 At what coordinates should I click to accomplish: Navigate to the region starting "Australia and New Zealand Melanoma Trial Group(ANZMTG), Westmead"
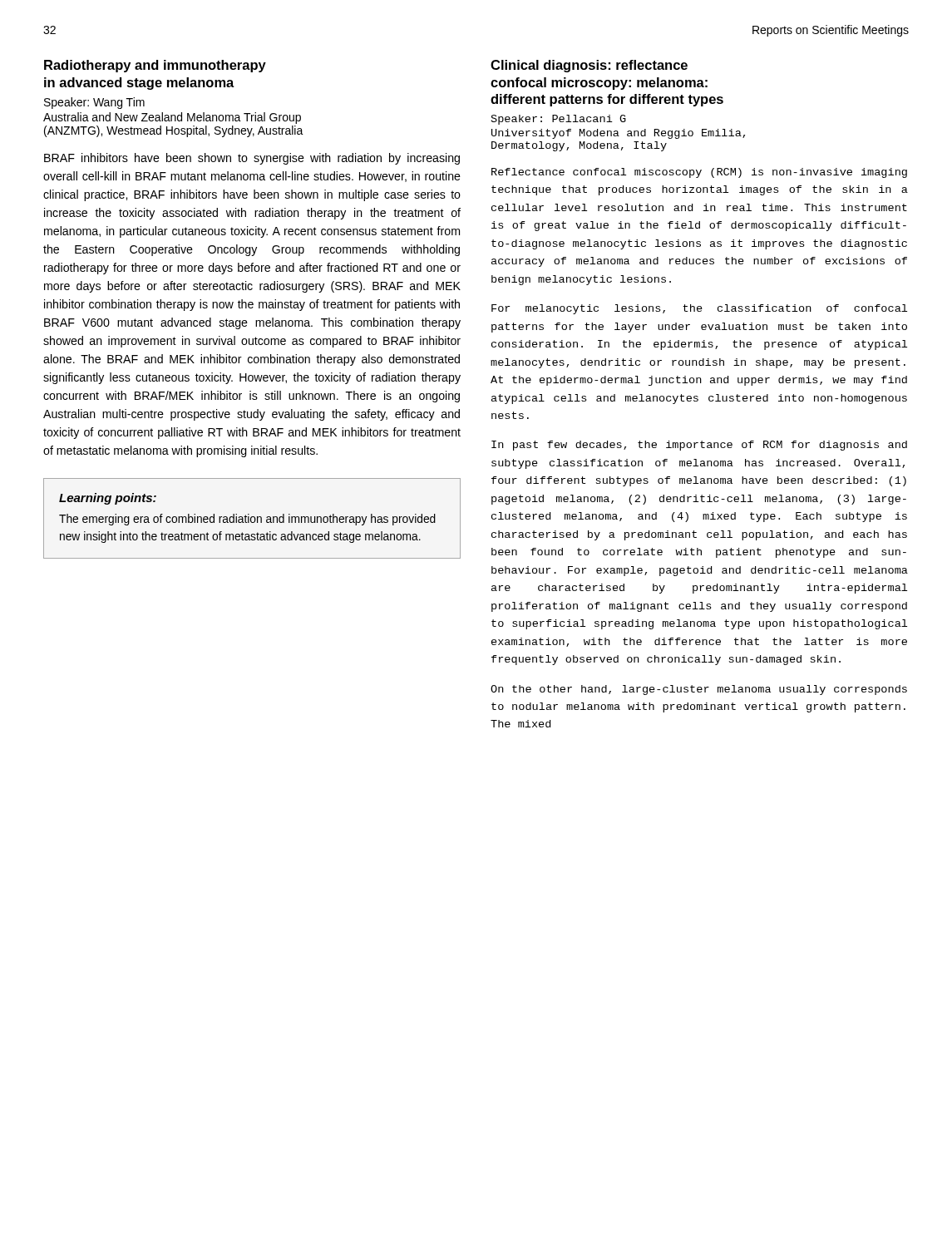point(173,124)
